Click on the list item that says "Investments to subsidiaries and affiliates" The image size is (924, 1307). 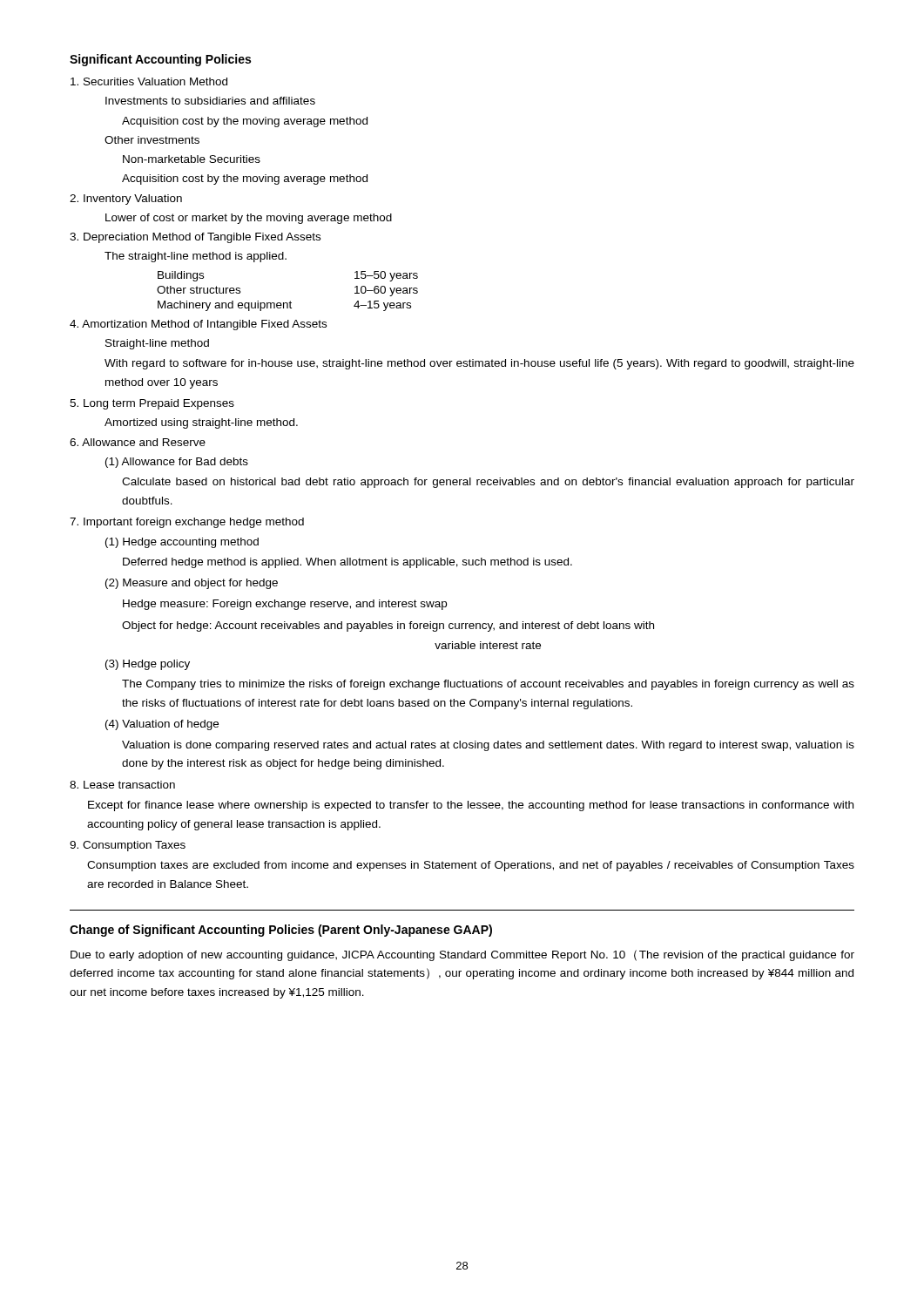(x=210, y=101)
